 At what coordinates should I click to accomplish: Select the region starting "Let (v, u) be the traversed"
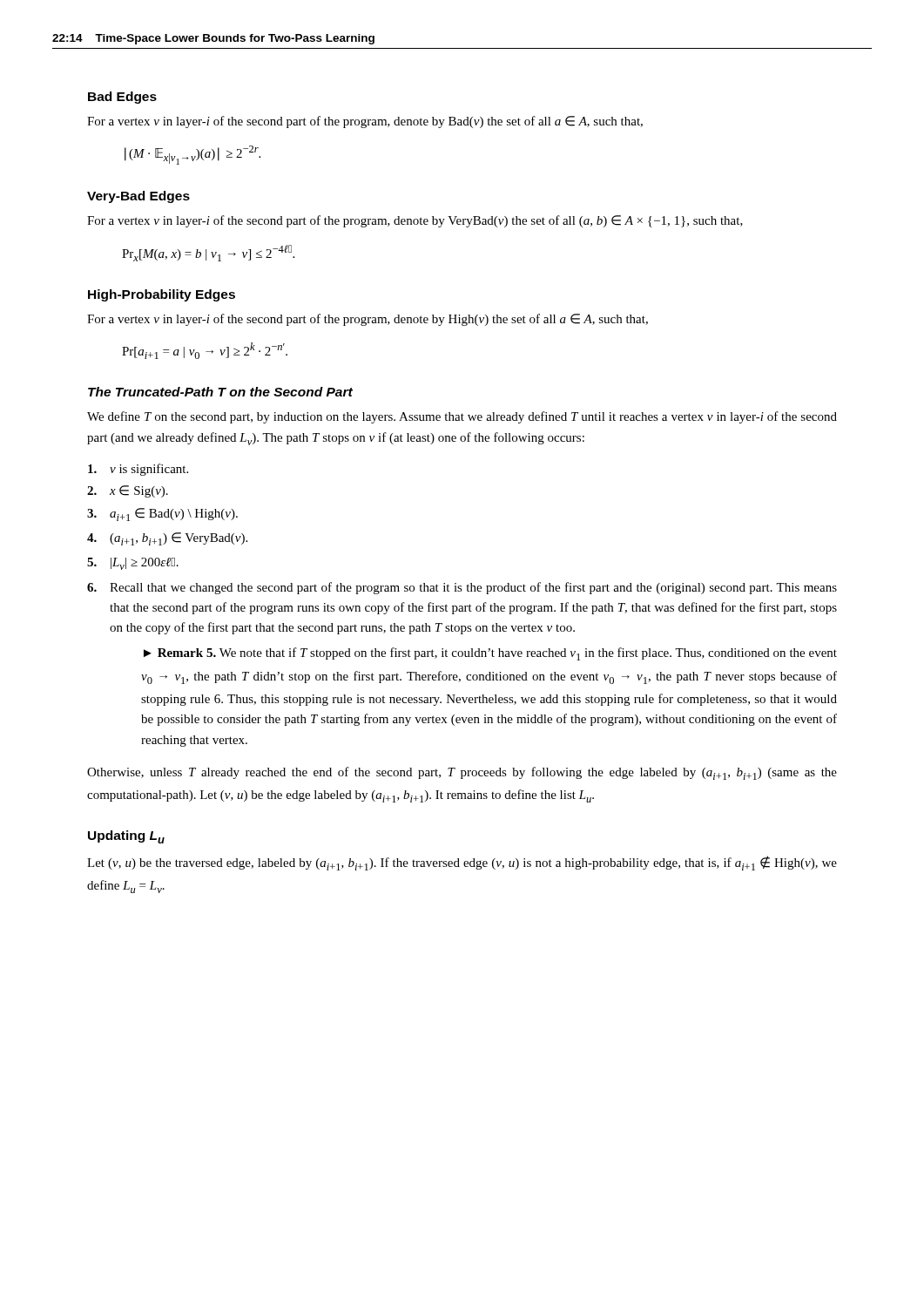[462, 876]
